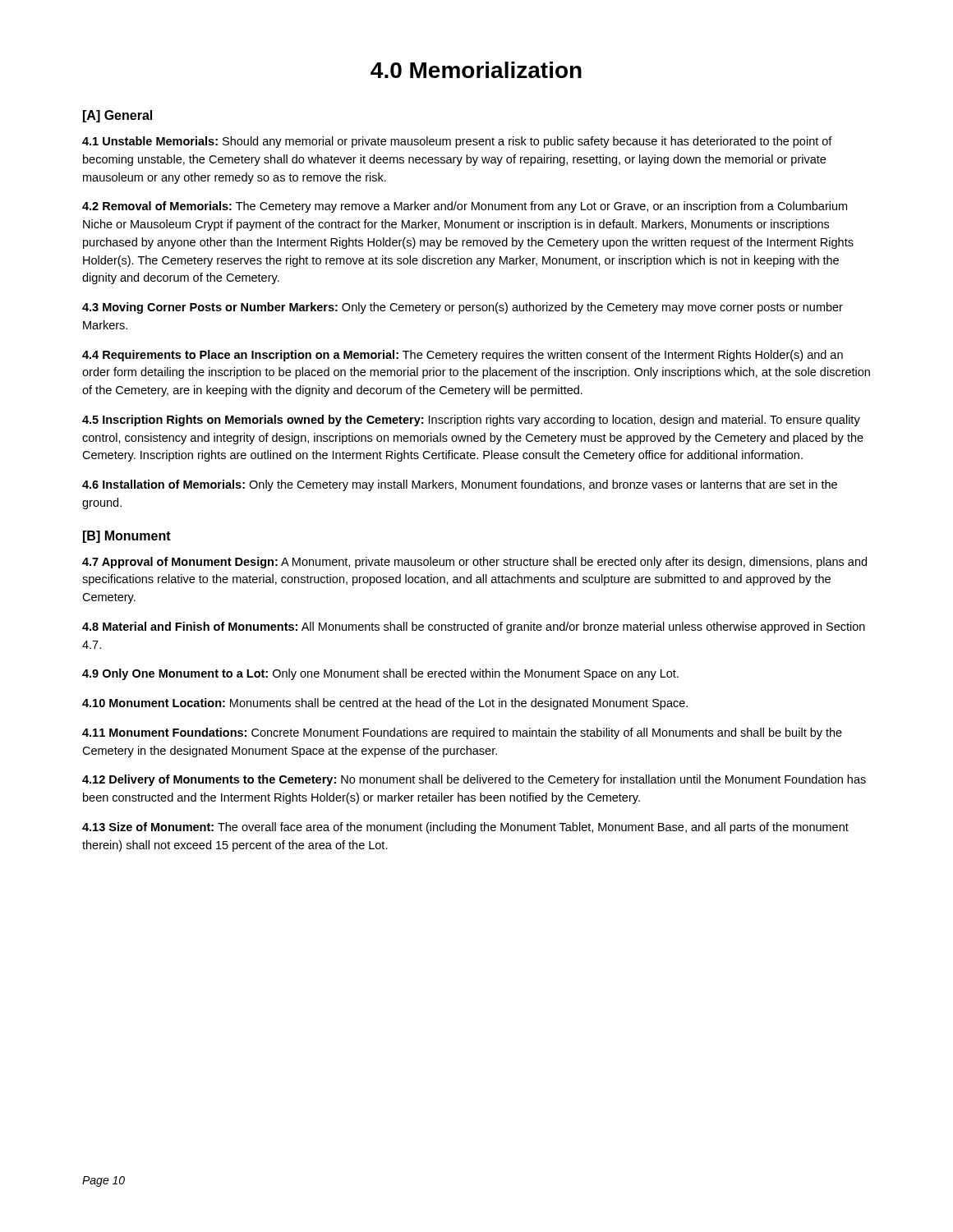Find the region starting "[A] General"

(x=118, y=115)
